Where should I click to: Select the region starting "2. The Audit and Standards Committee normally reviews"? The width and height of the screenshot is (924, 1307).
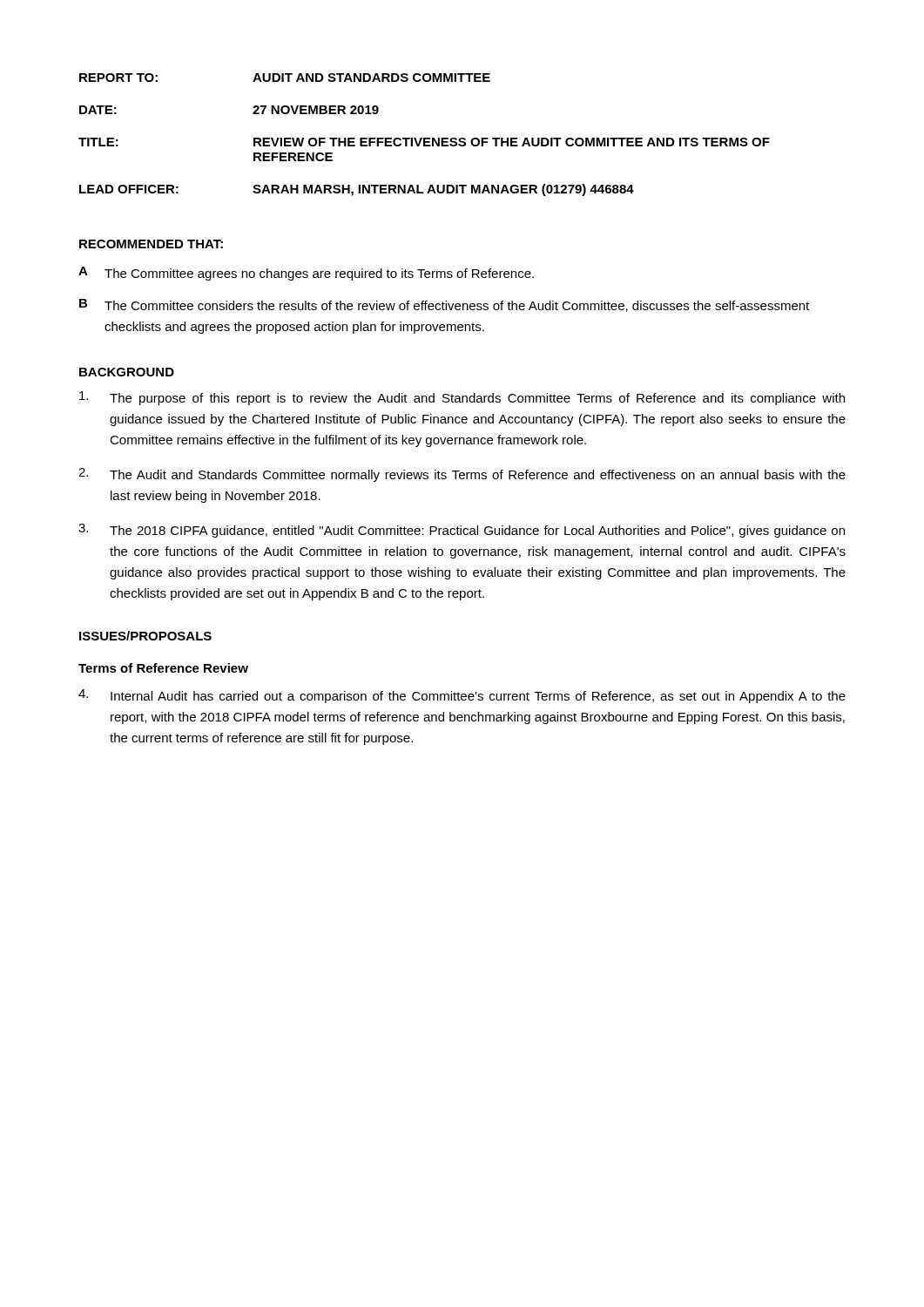462,485
